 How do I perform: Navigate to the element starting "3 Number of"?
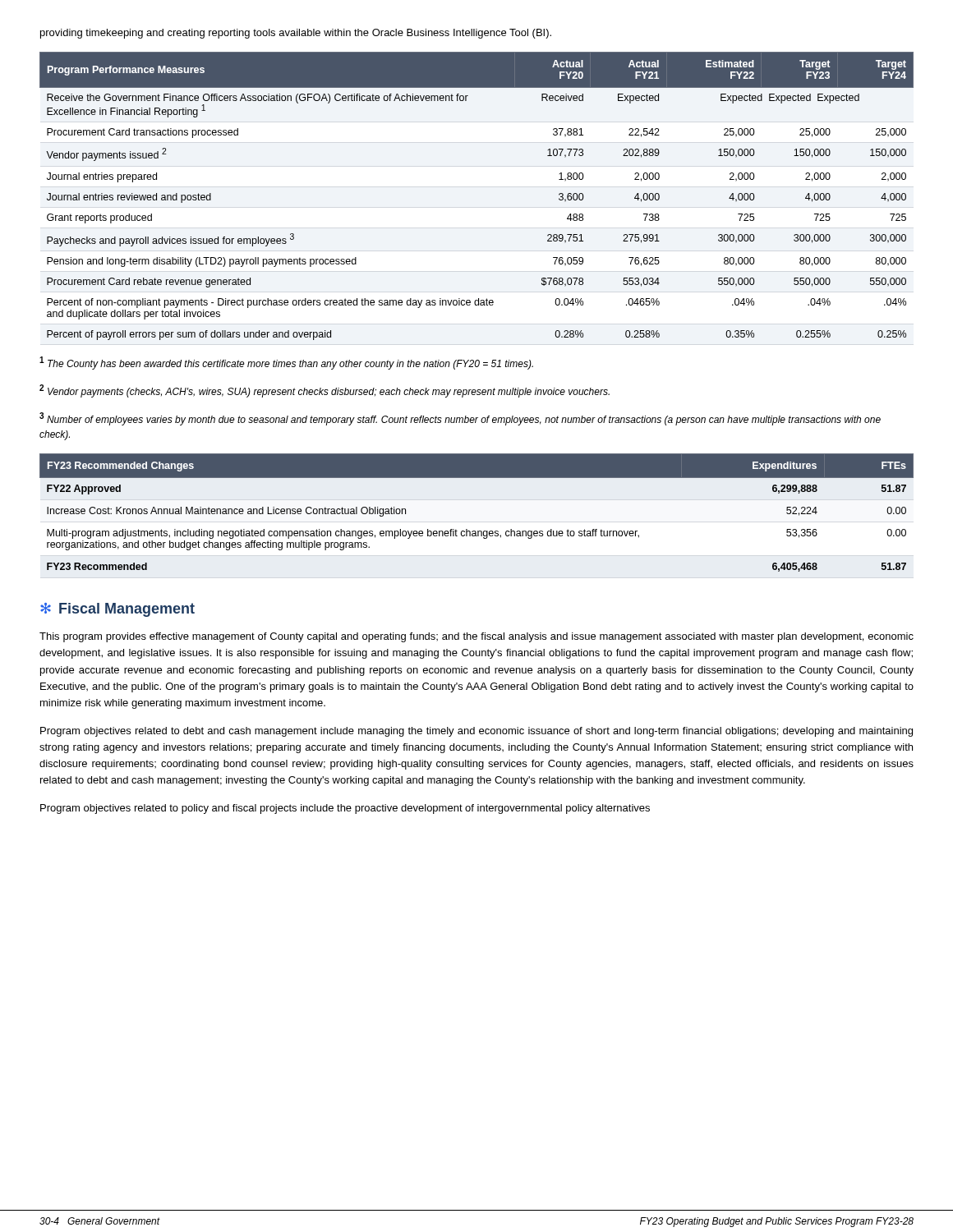(x=476, y=427)
